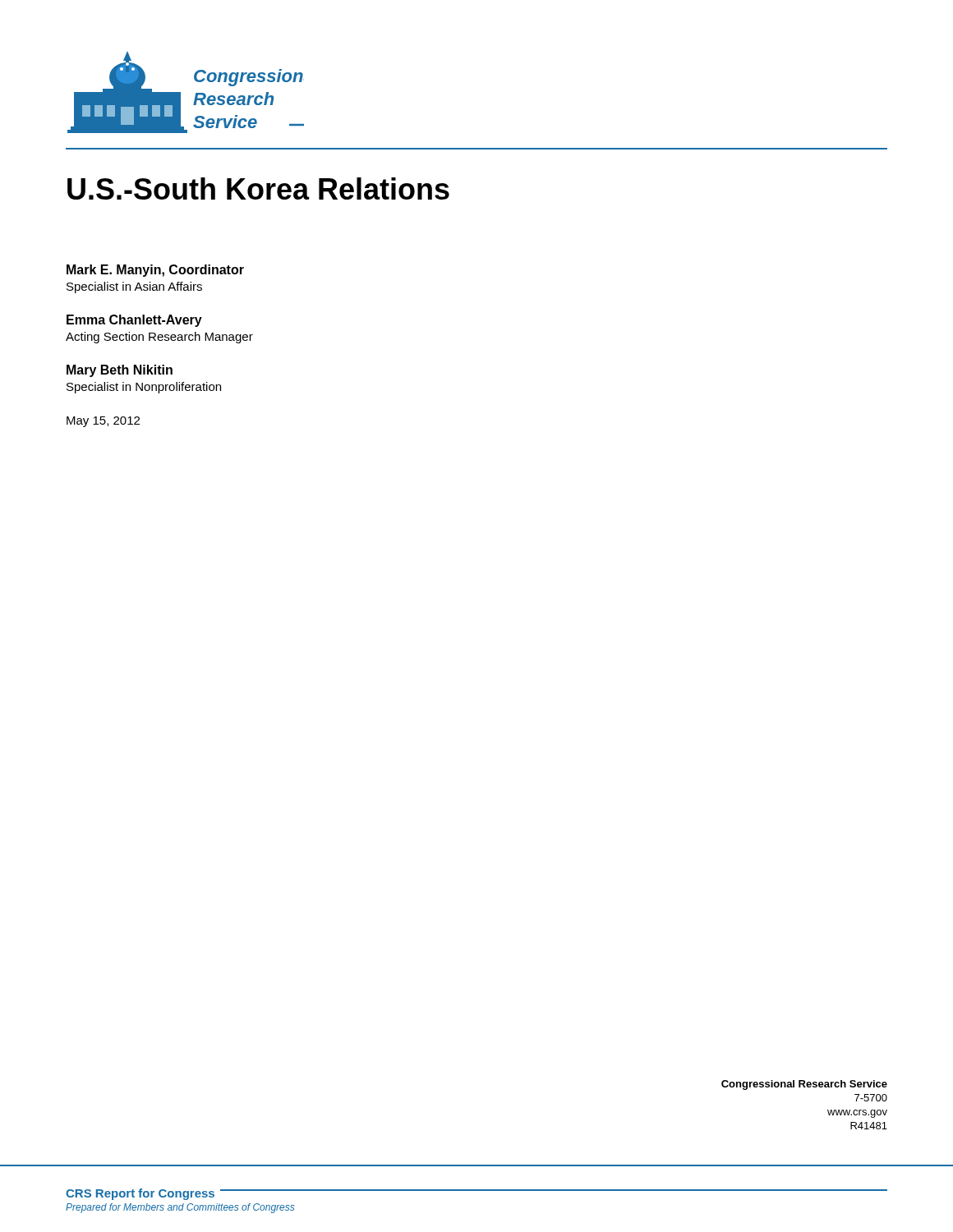Image resolution: width=953 pixels, height=1232 pixels.
Task: Find the logo
Action: [476, 94]
